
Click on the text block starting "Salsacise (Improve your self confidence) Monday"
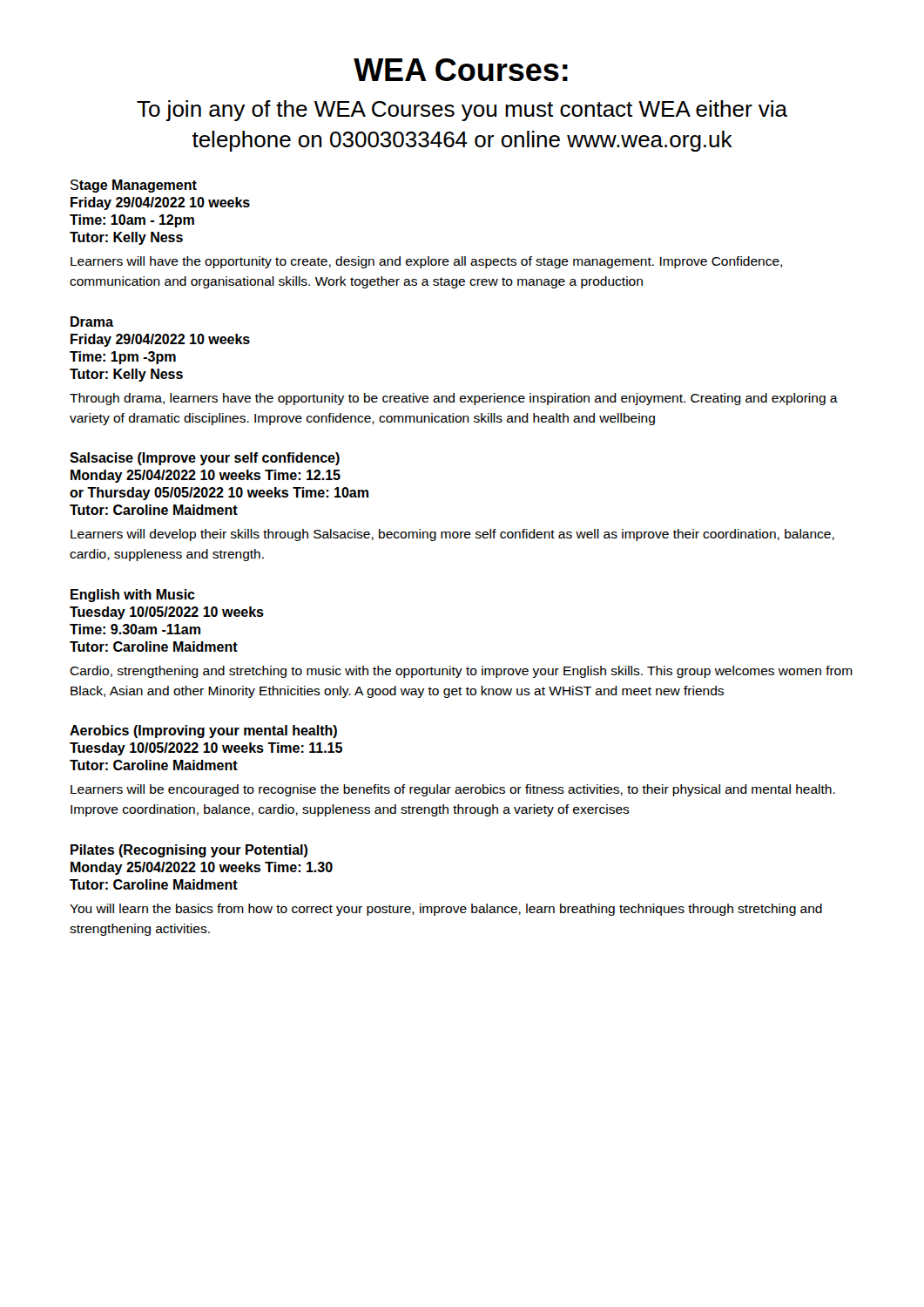tap(205, 459)
